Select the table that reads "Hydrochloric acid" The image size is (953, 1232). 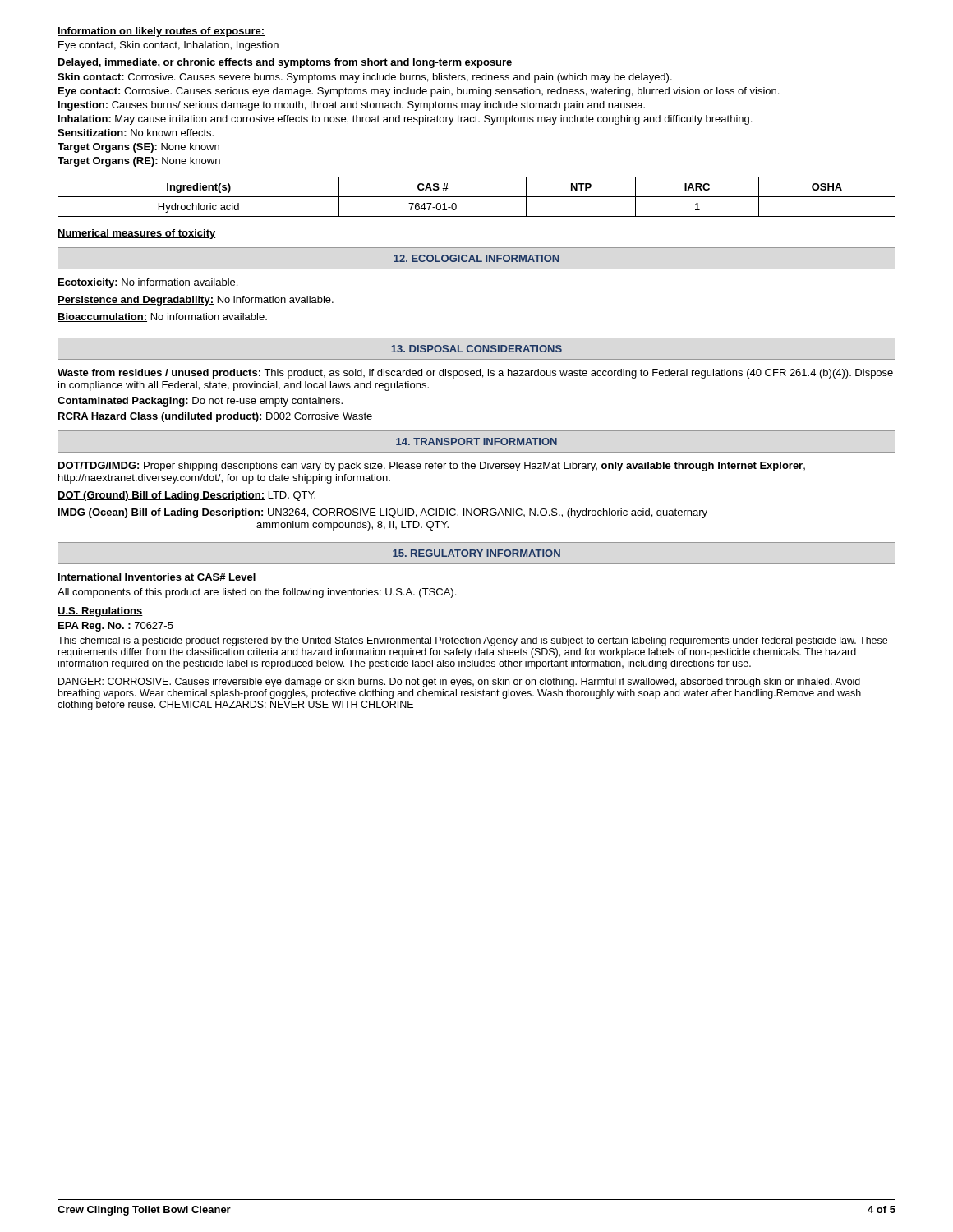tap(476, 197)
